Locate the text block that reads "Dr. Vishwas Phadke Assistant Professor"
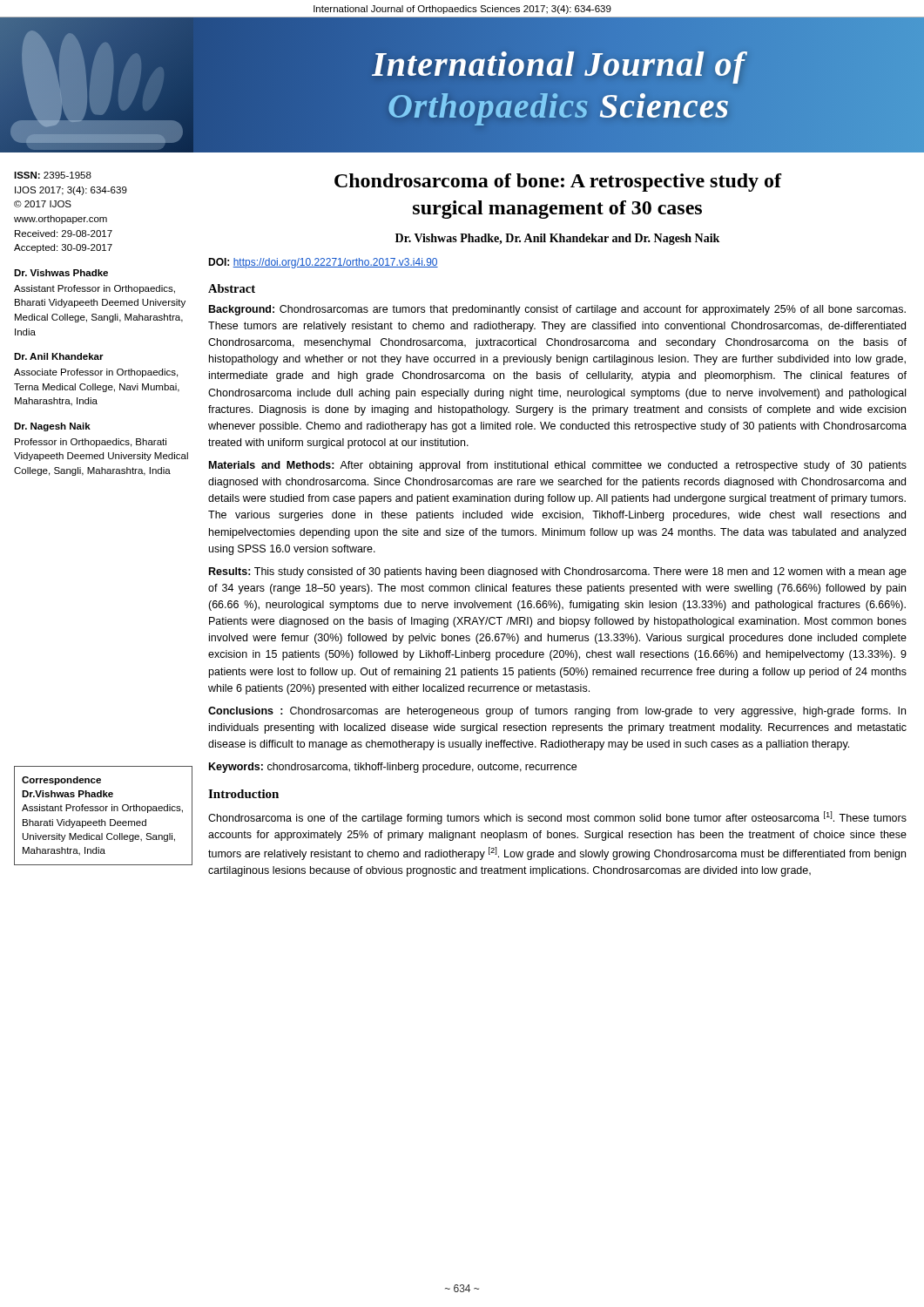The image size is (924, 1307). 103,301
